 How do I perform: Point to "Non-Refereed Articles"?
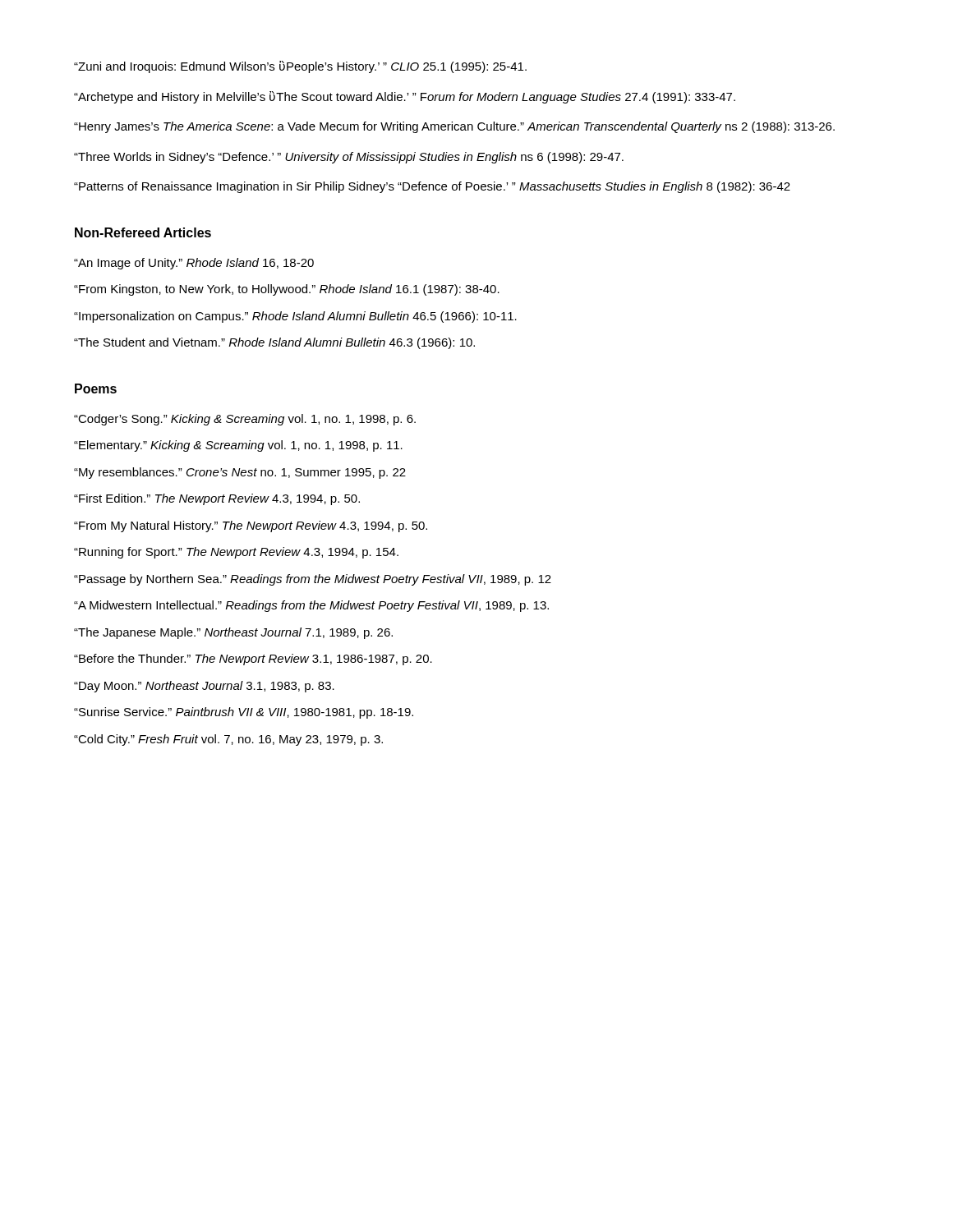point(143,232)
